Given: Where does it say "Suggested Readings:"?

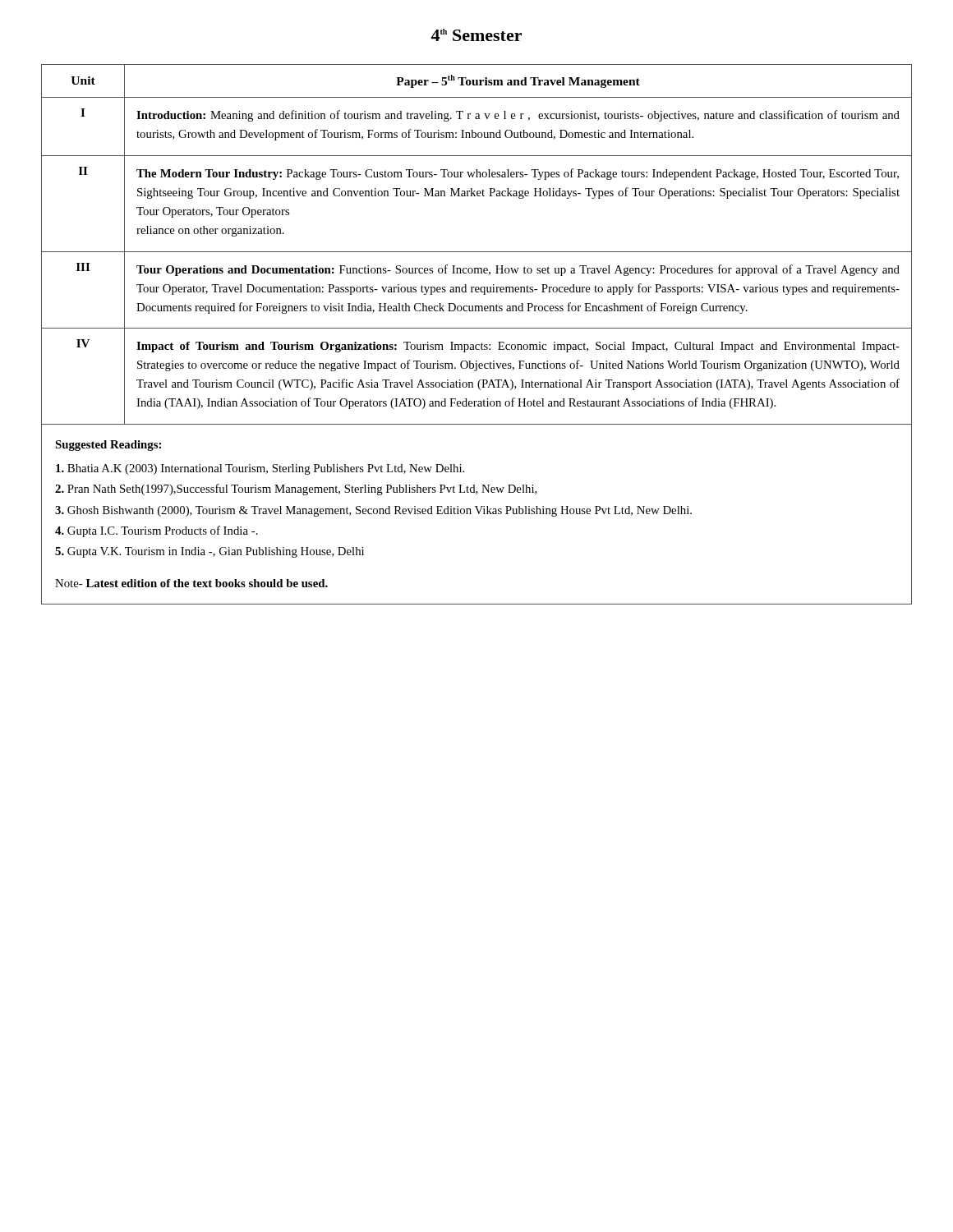Looking at the screenshot, I should coord(109,444).
